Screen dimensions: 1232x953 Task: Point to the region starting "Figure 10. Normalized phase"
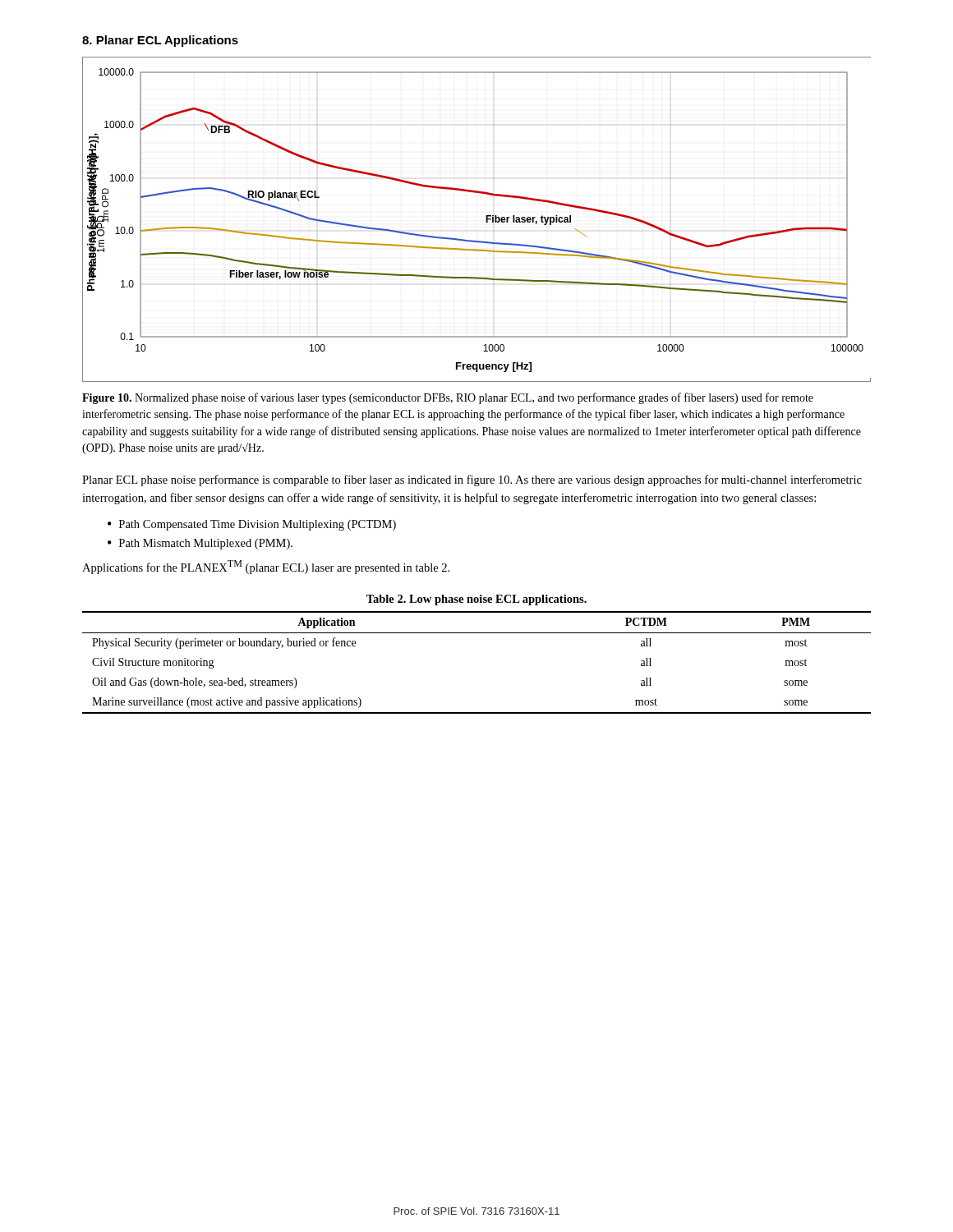472,423
